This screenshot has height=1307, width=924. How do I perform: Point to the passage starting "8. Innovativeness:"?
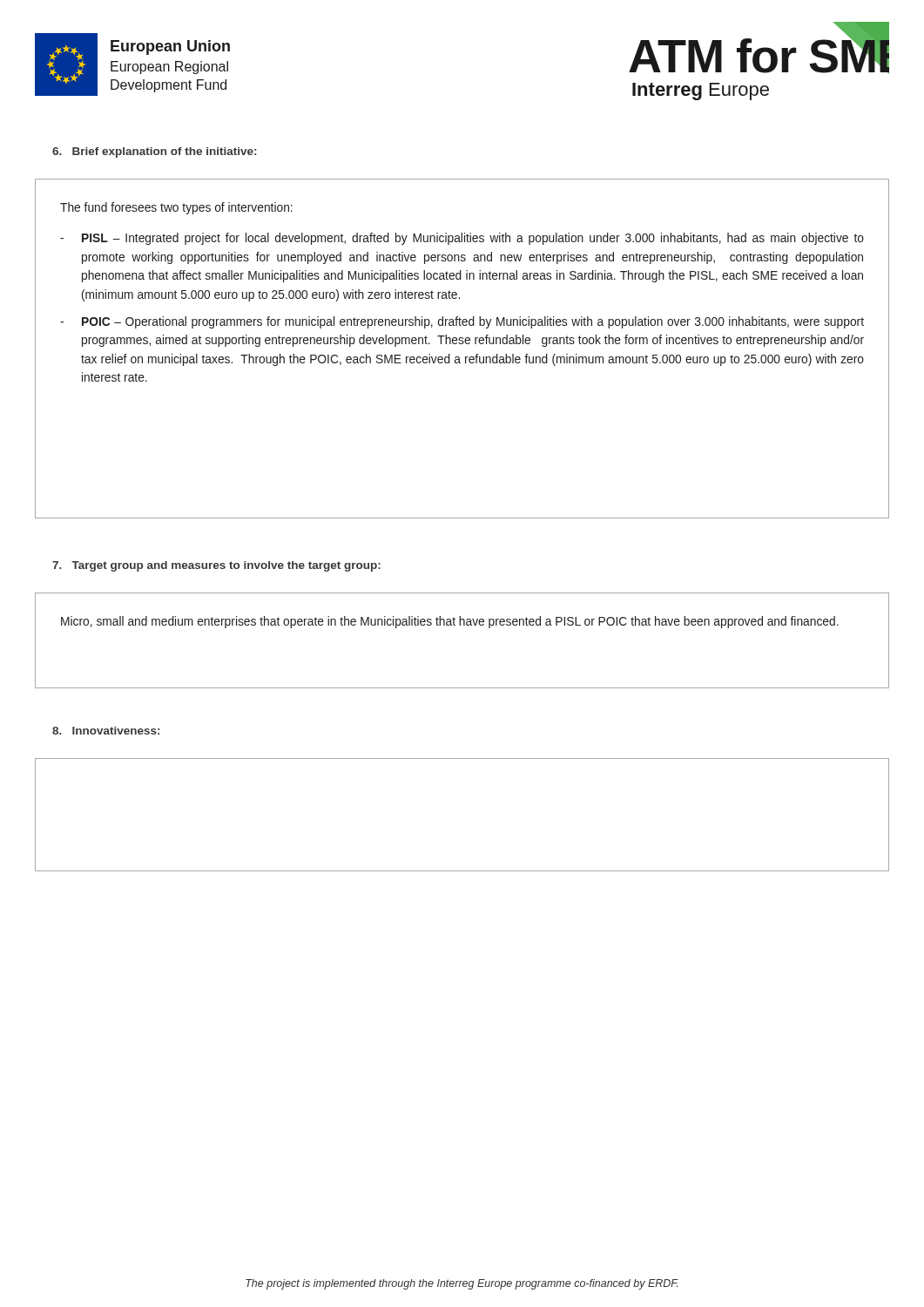106,731
